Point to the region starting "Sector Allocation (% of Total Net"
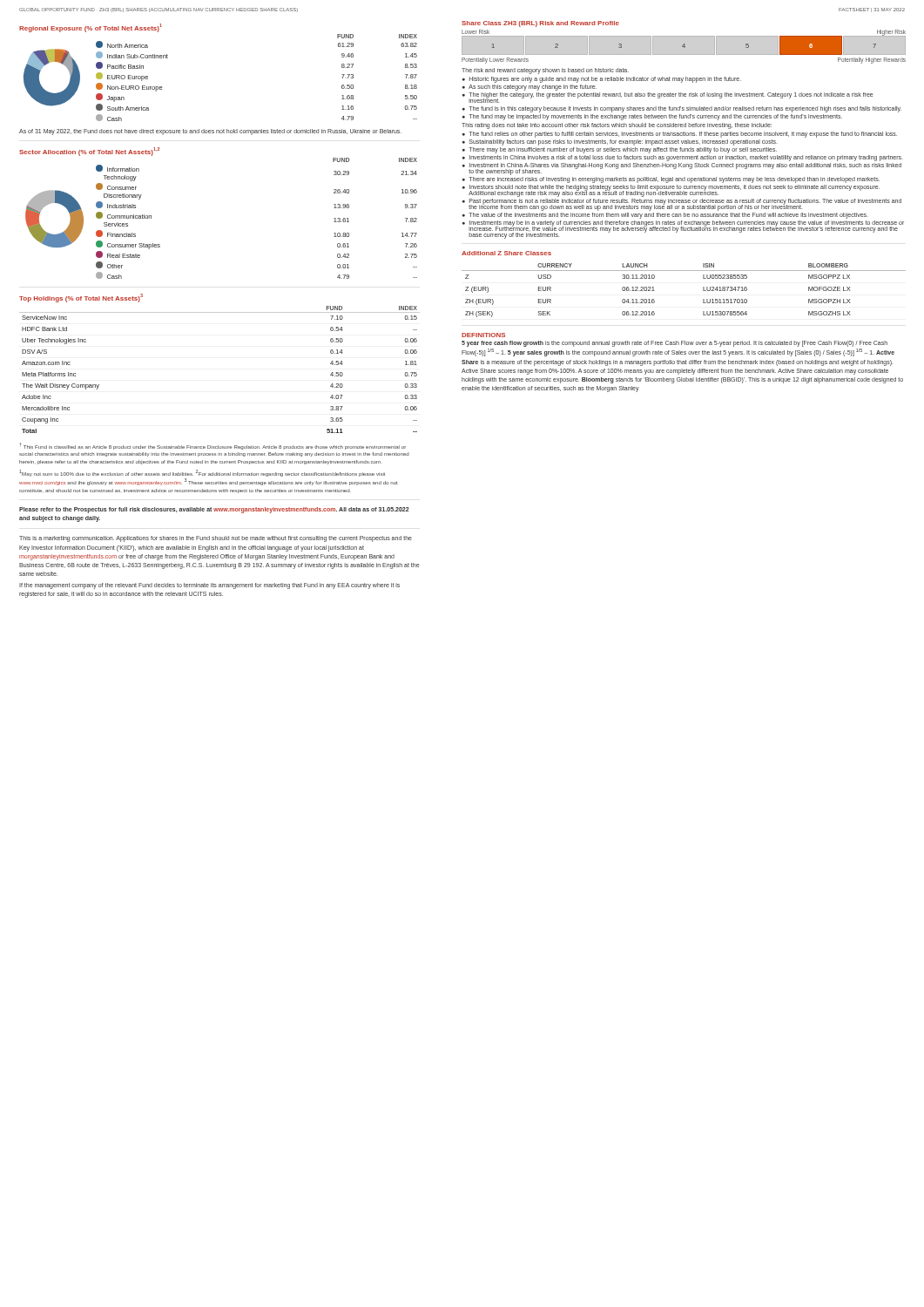The height and width of the screenshot is (1307, 924). (90, 151)
